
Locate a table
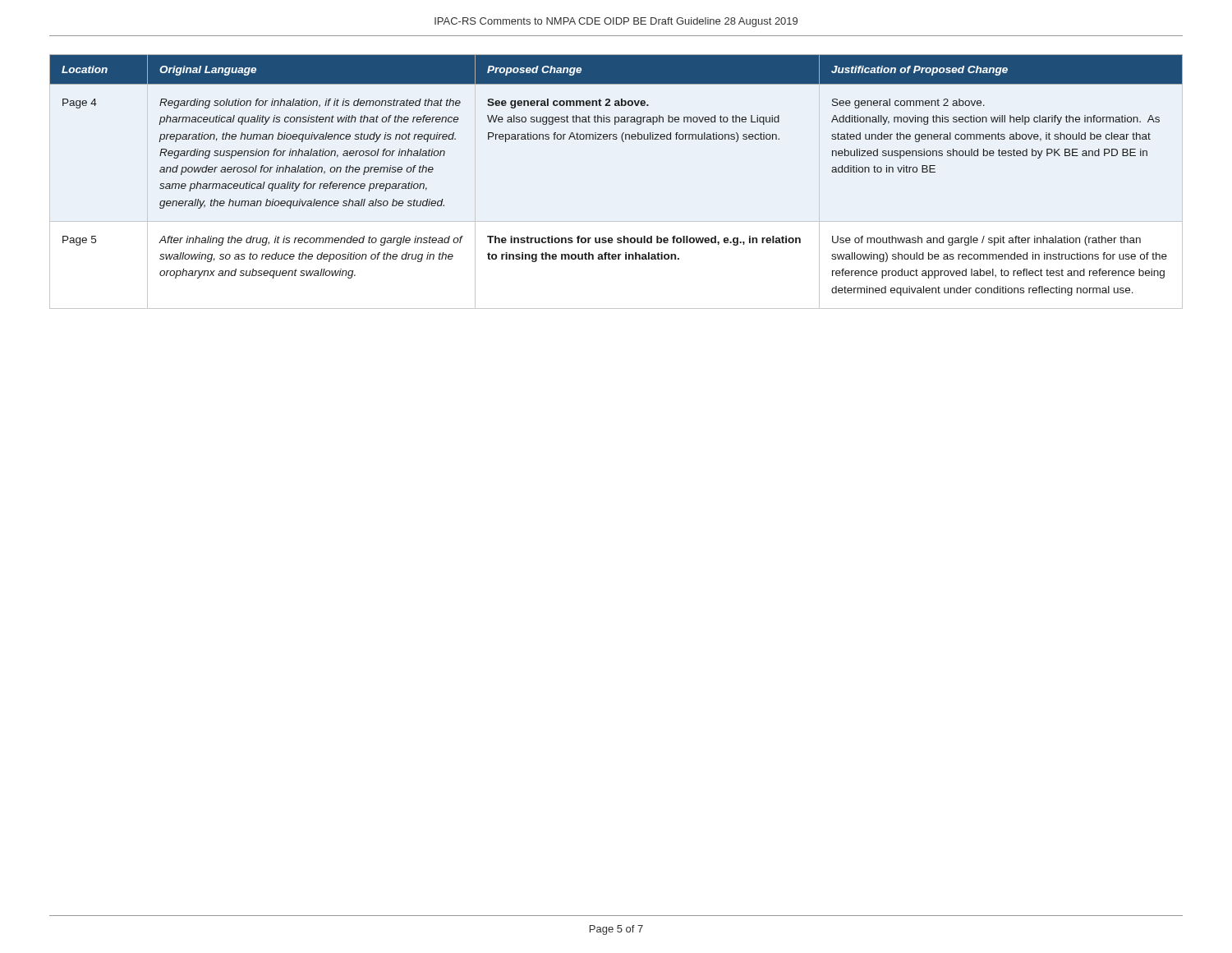coord(616,181)
